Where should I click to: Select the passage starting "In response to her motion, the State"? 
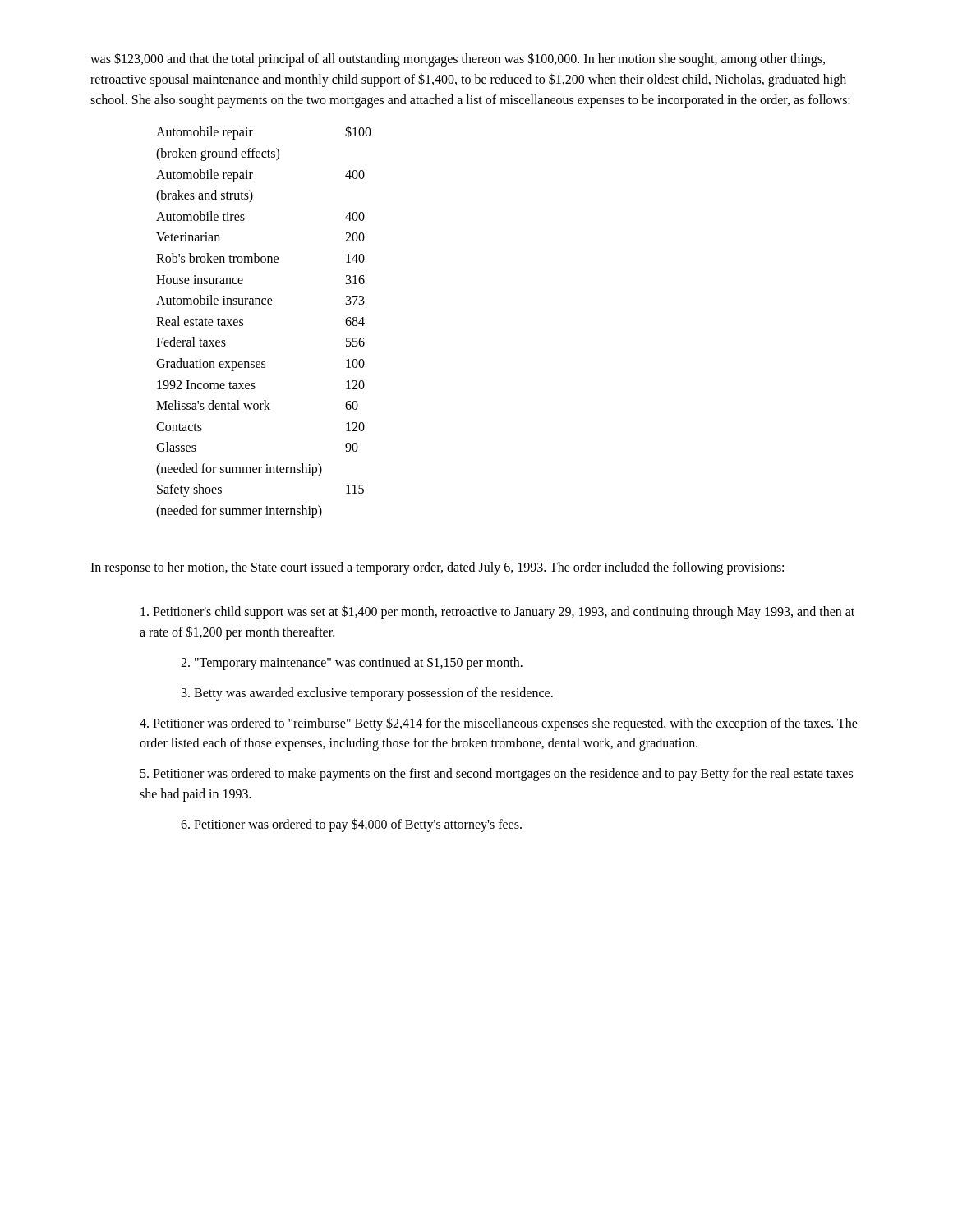click(x=438, y=567)
